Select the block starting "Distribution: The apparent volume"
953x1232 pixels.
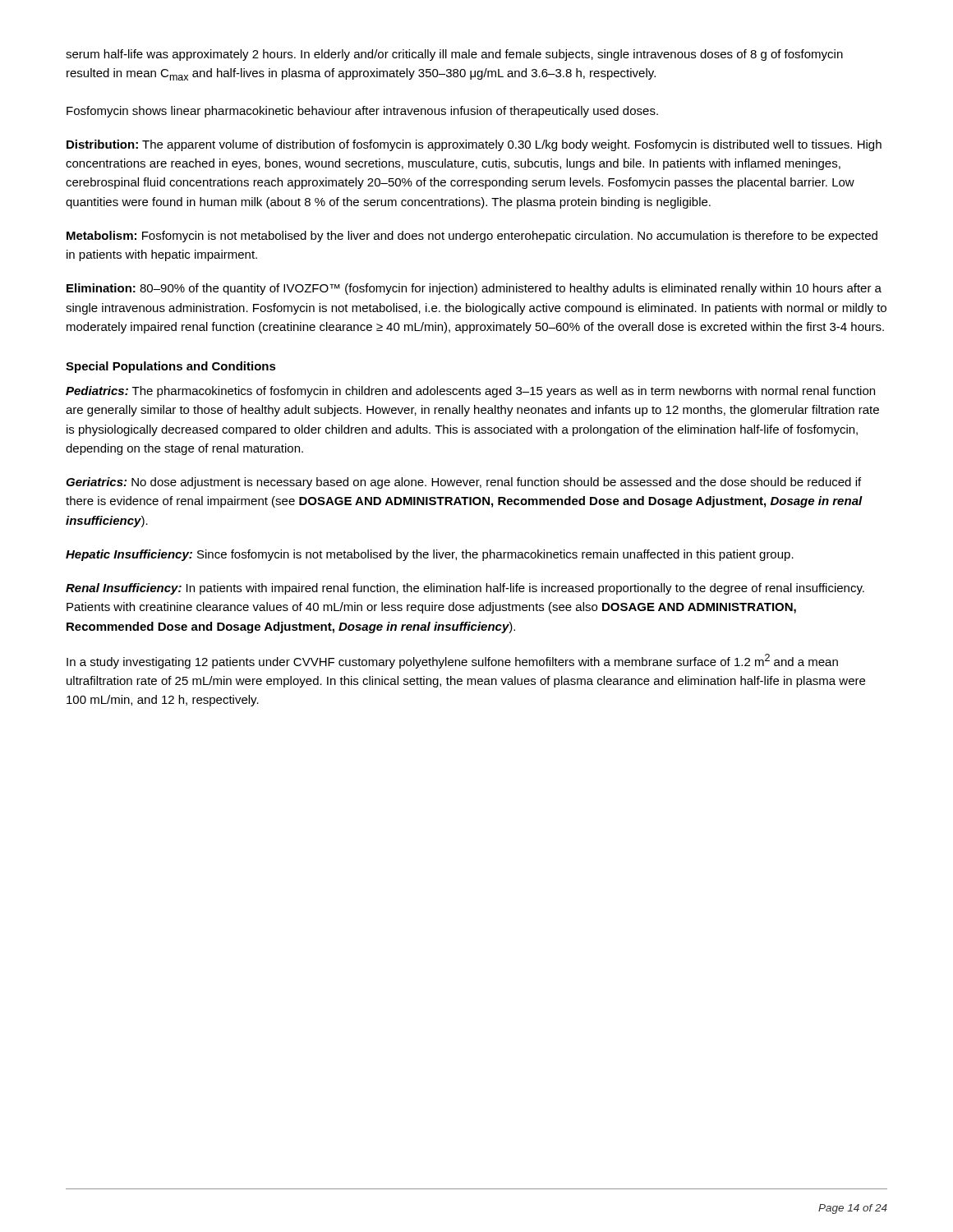(474, 173)
